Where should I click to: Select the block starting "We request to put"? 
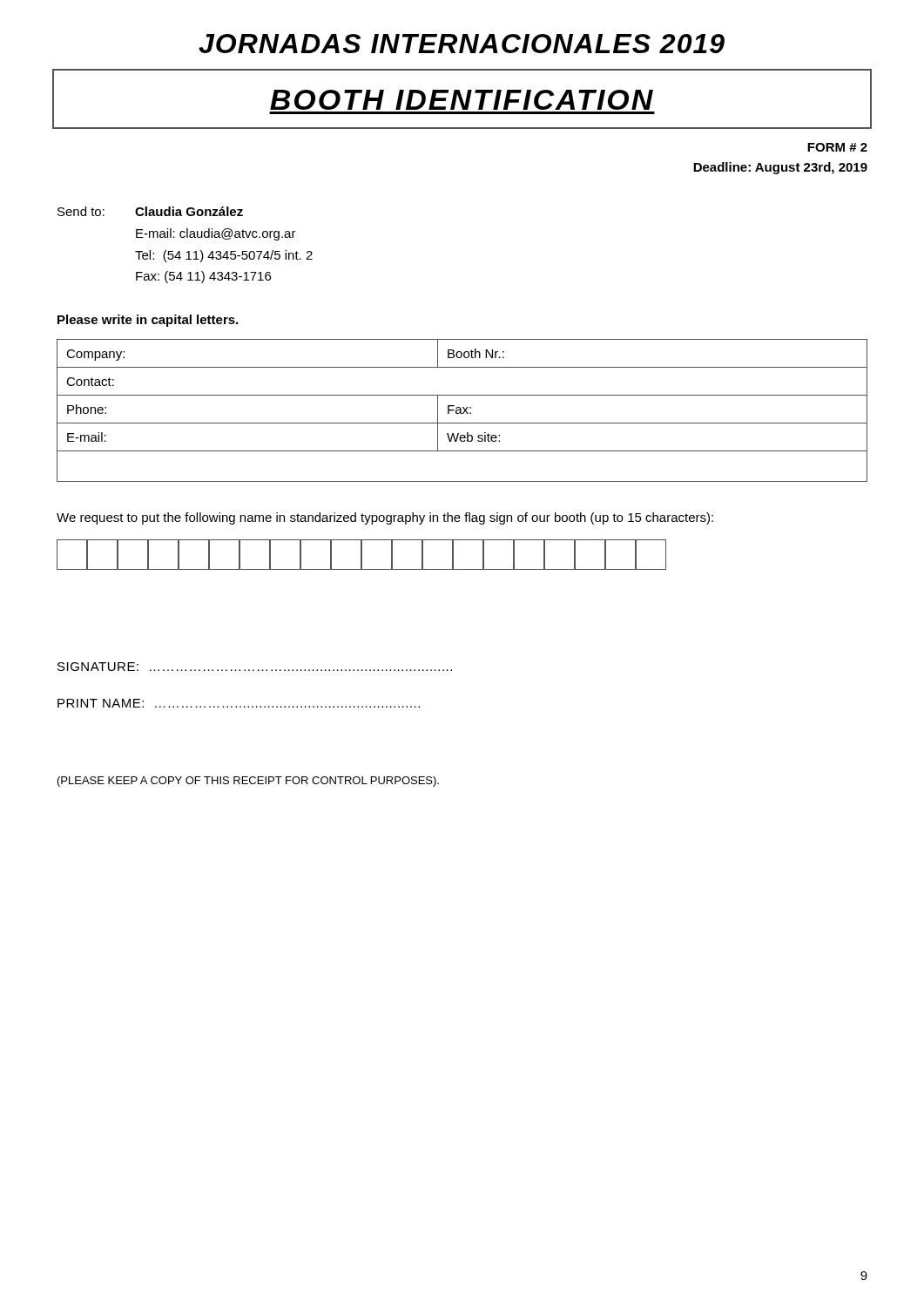385,517
